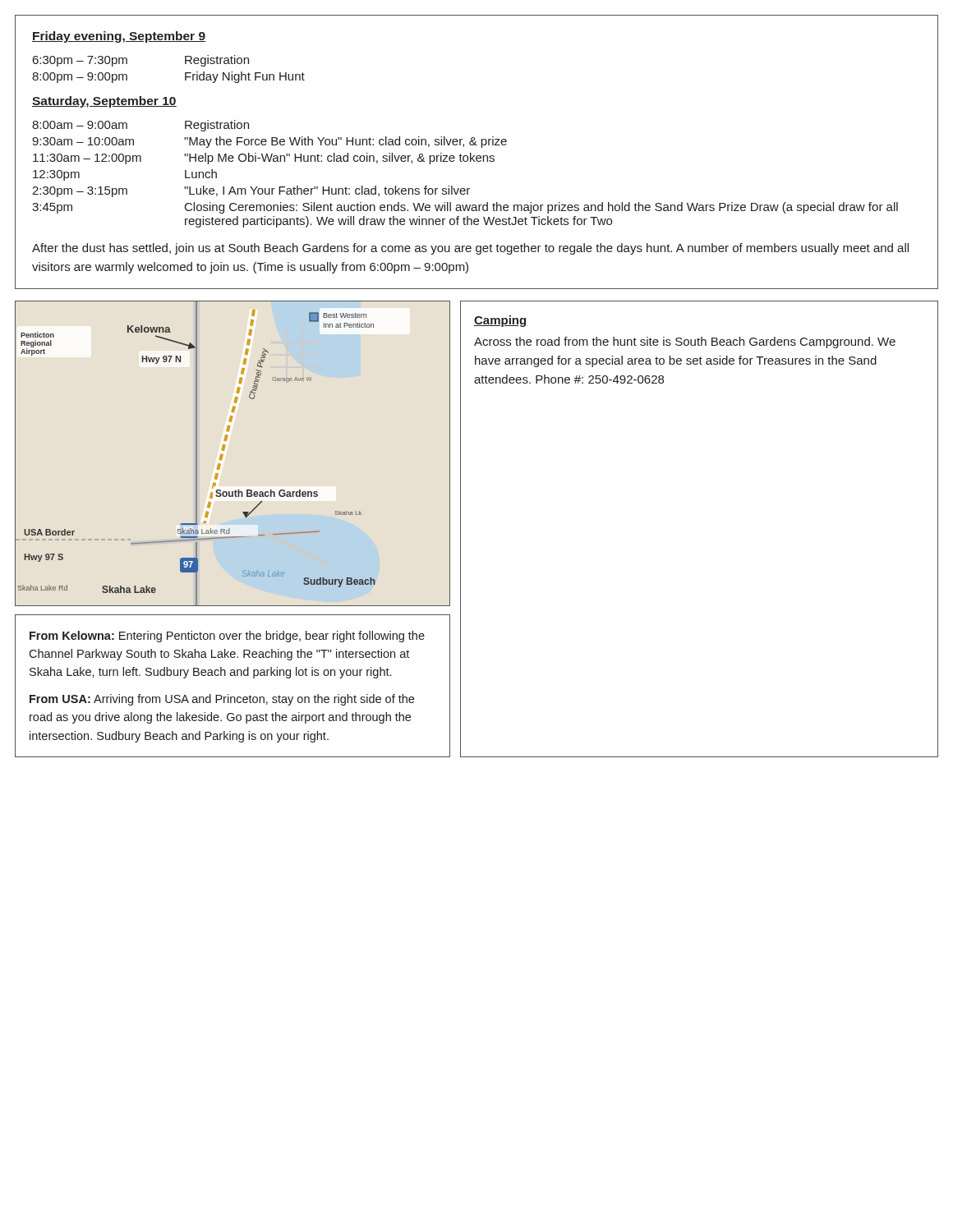Locate the passage starting "9:30am – 10:00am"
This screenshot has width=953, height=1232.
tap(83, 141)
